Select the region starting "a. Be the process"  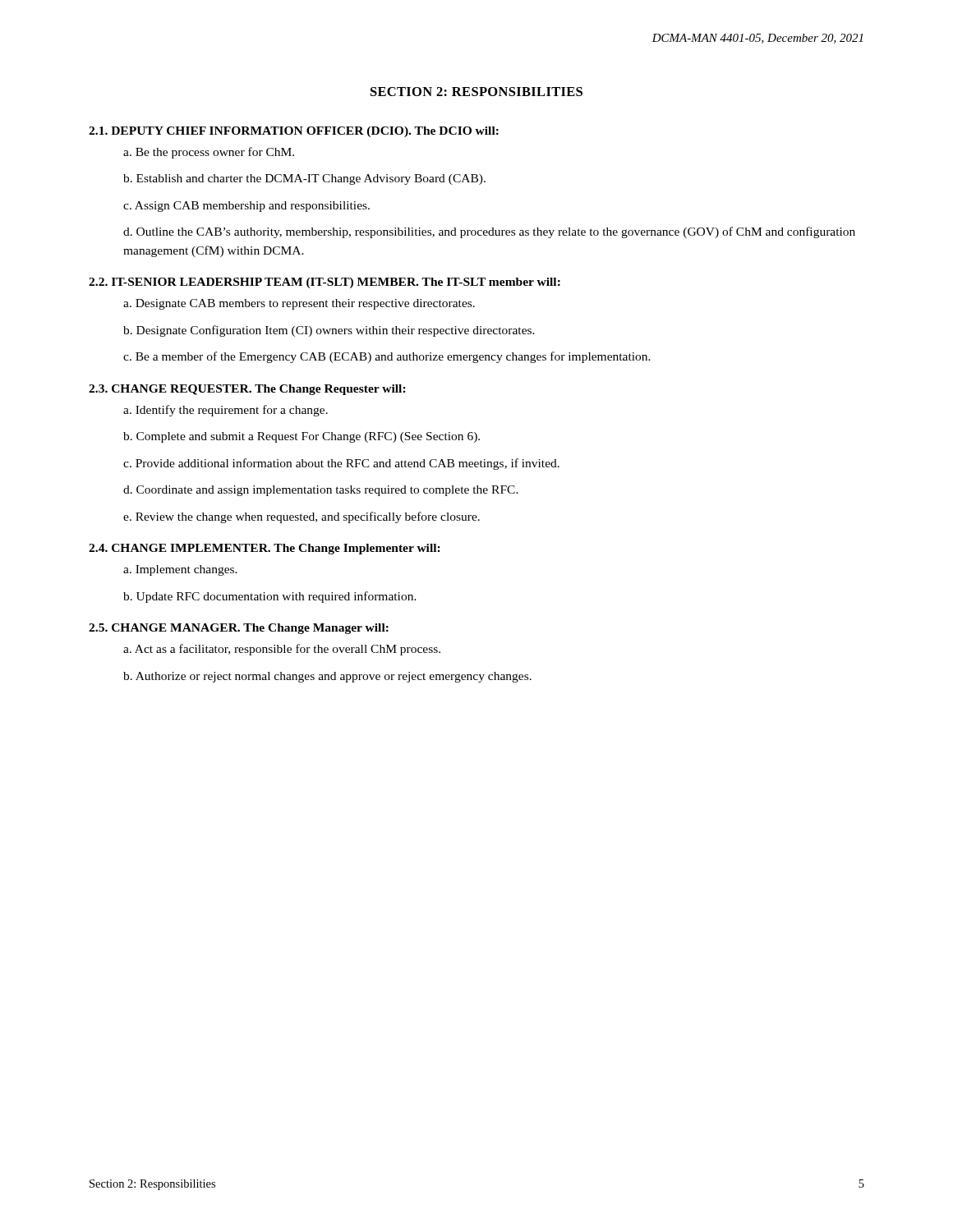[x=209, y=152]
